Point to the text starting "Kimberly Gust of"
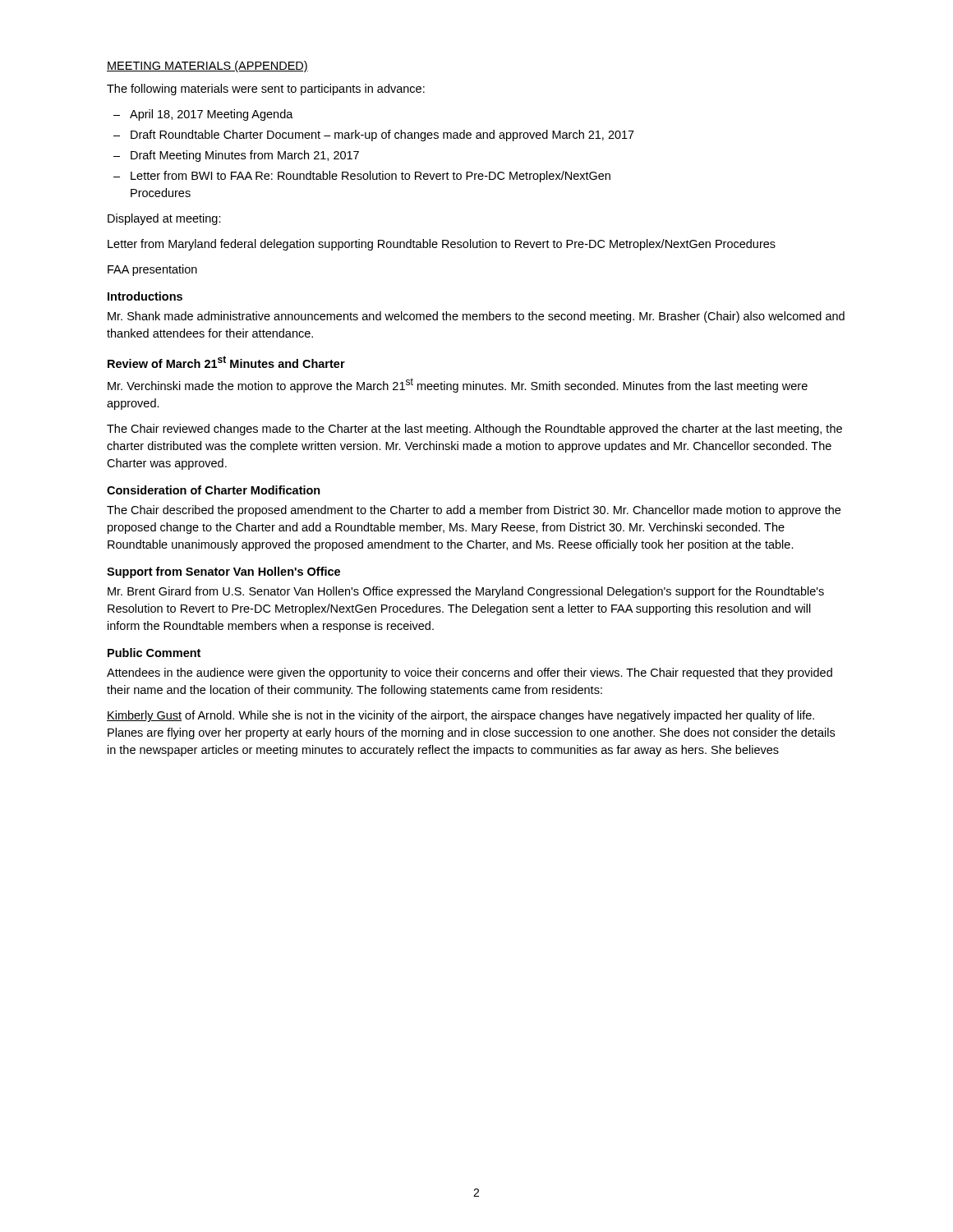 coord(476,733)
